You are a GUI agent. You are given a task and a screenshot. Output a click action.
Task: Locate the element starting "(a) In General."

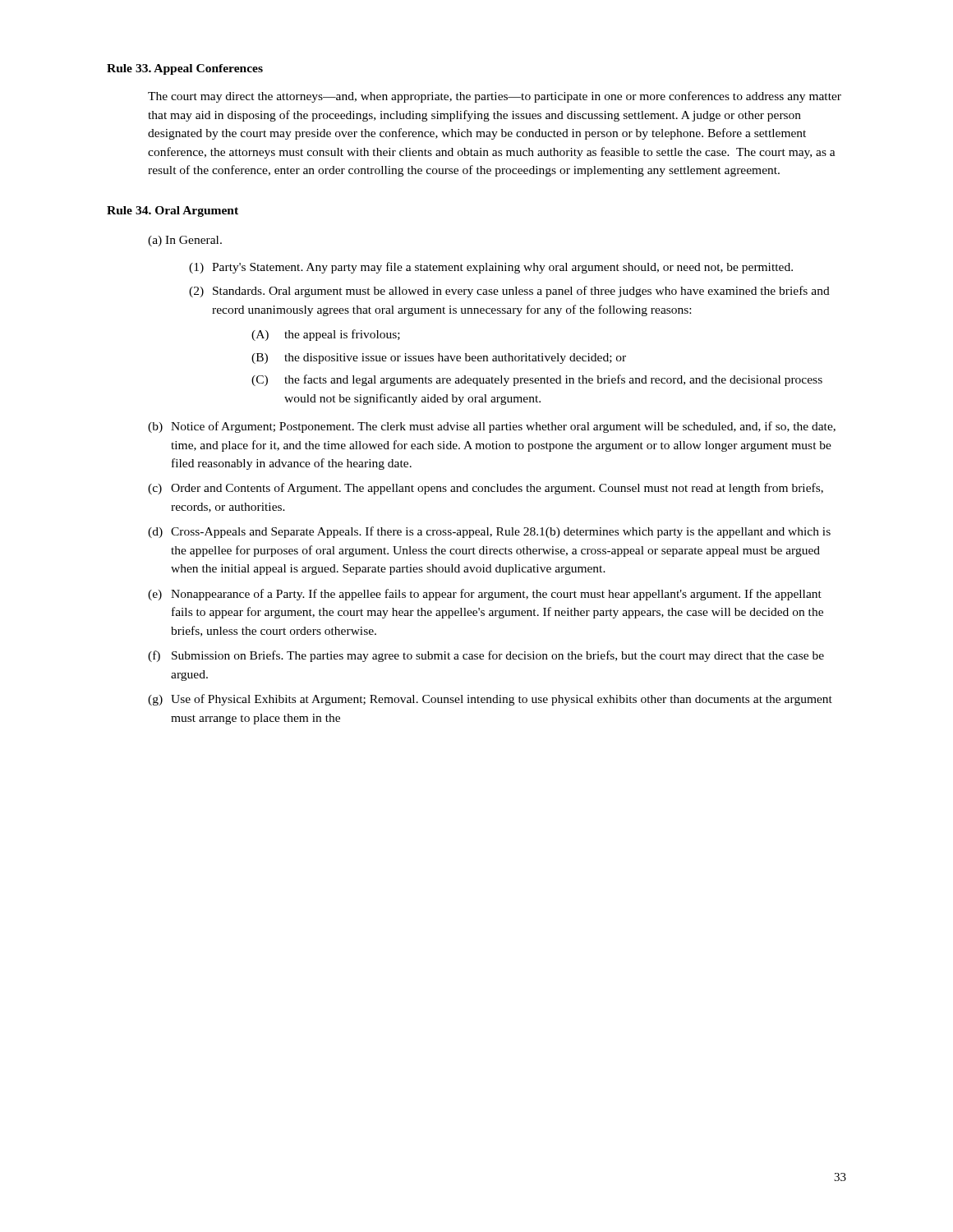[185, 240]
